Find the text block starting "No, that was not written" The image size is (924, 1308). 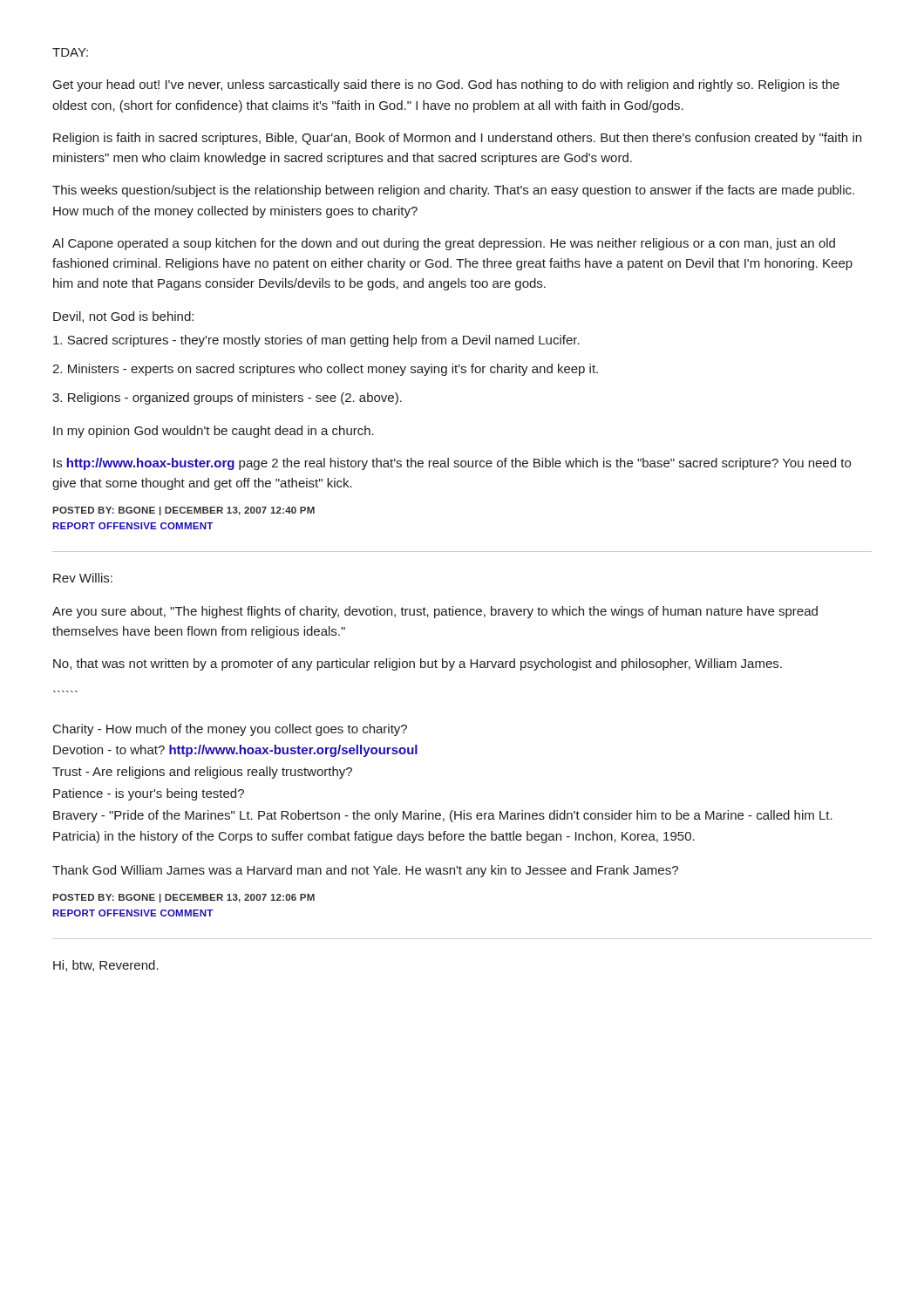pos(462,663)
